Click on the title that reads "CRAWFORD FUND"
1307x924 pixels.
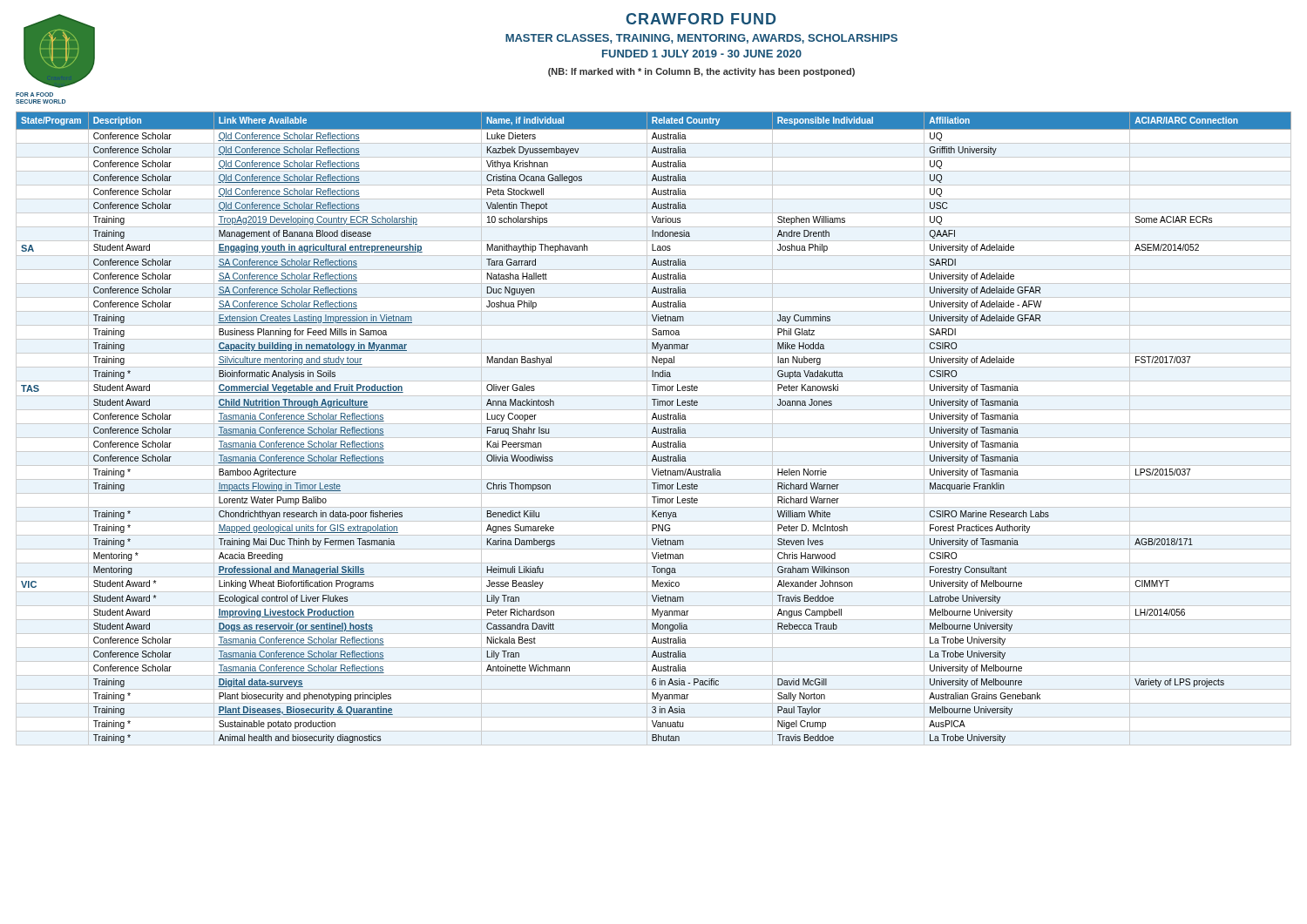[x=701, y=19]
